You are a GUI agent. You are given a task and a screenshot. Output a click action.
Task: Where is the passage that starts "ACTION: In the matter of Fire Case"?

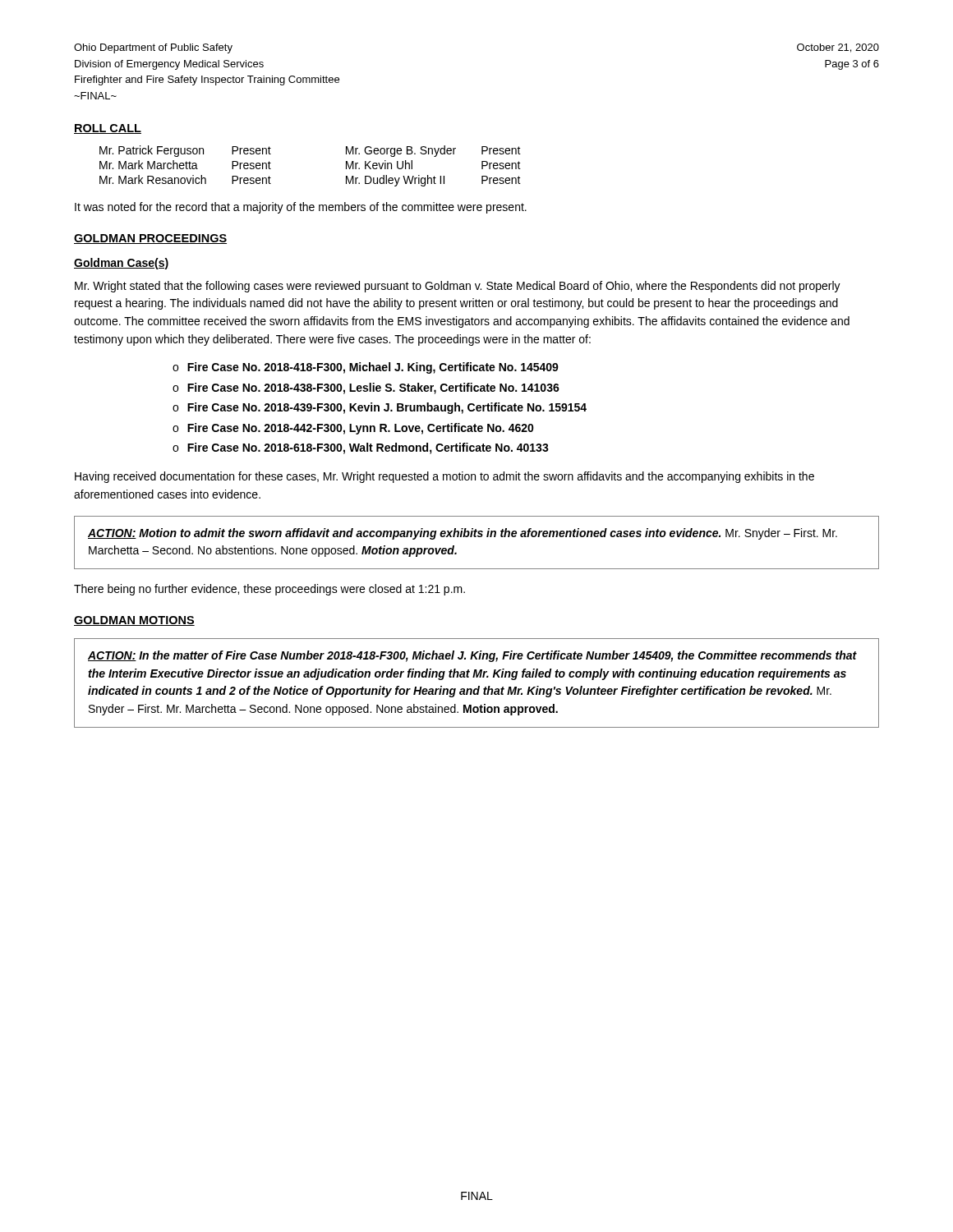click(x=472, y=682)
